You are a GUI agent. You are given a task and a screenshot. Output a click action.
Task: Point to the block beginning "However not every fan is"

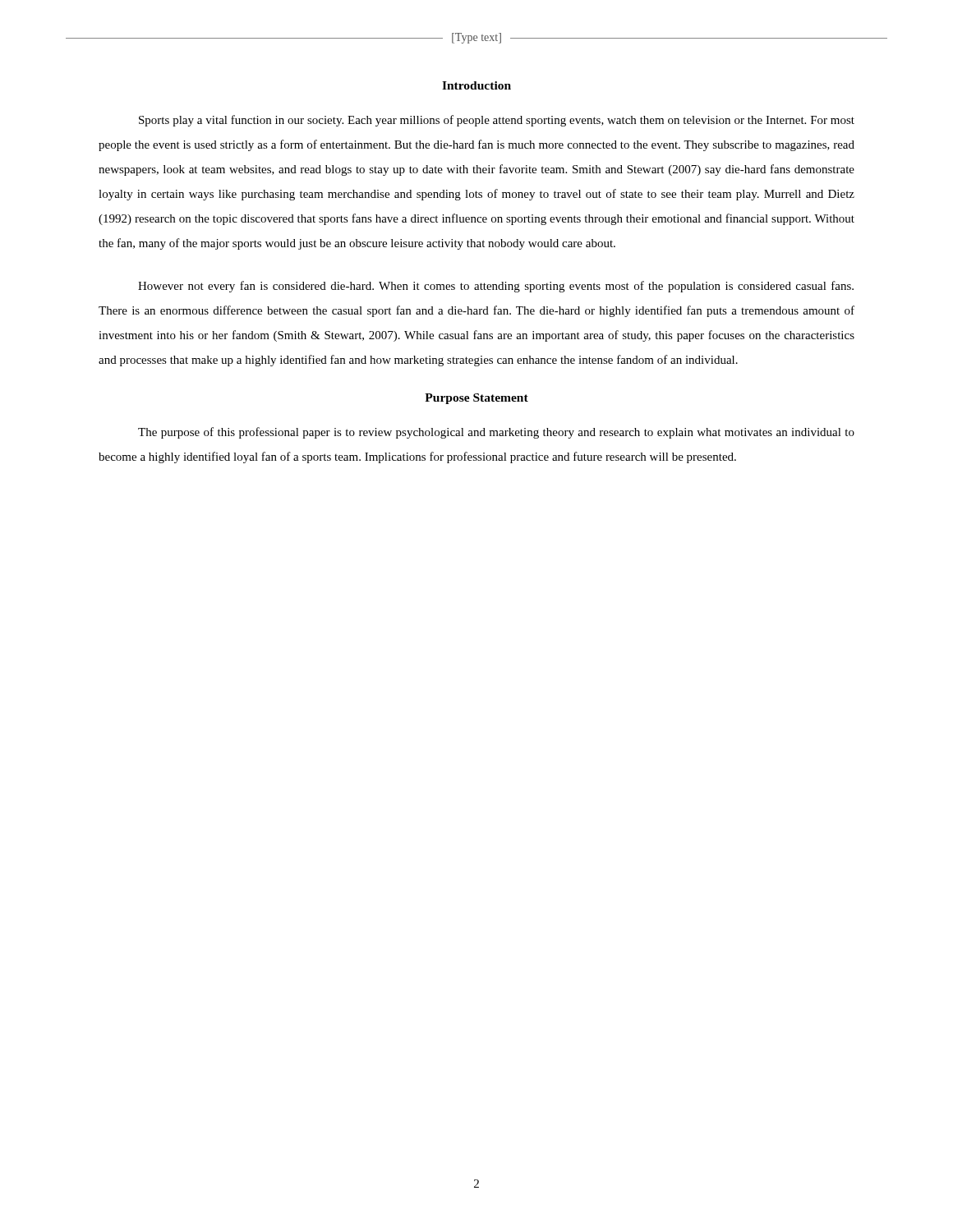[476, 323]
